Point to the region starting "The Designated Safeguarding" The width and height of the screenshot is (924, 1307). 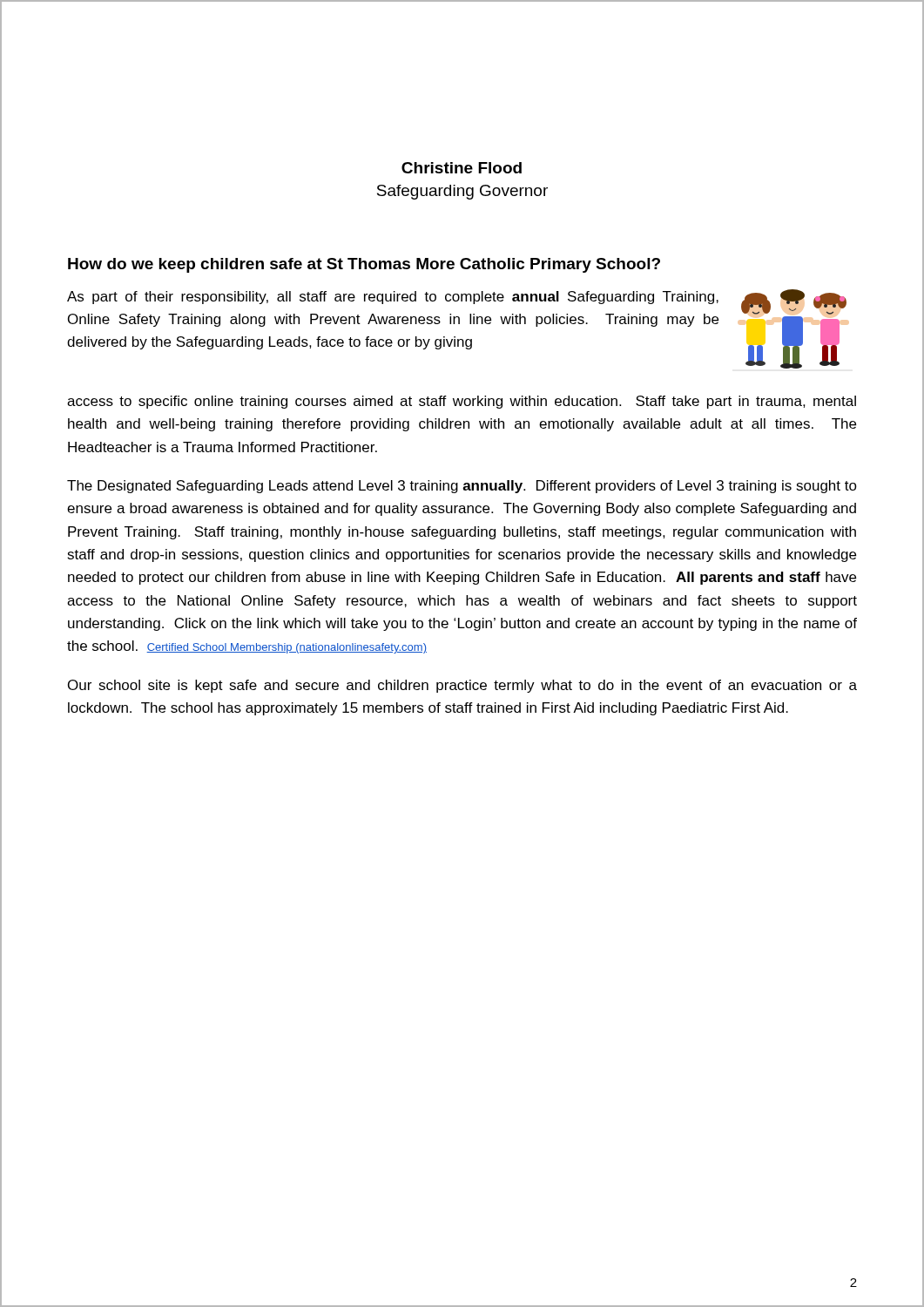coord(462,566)
